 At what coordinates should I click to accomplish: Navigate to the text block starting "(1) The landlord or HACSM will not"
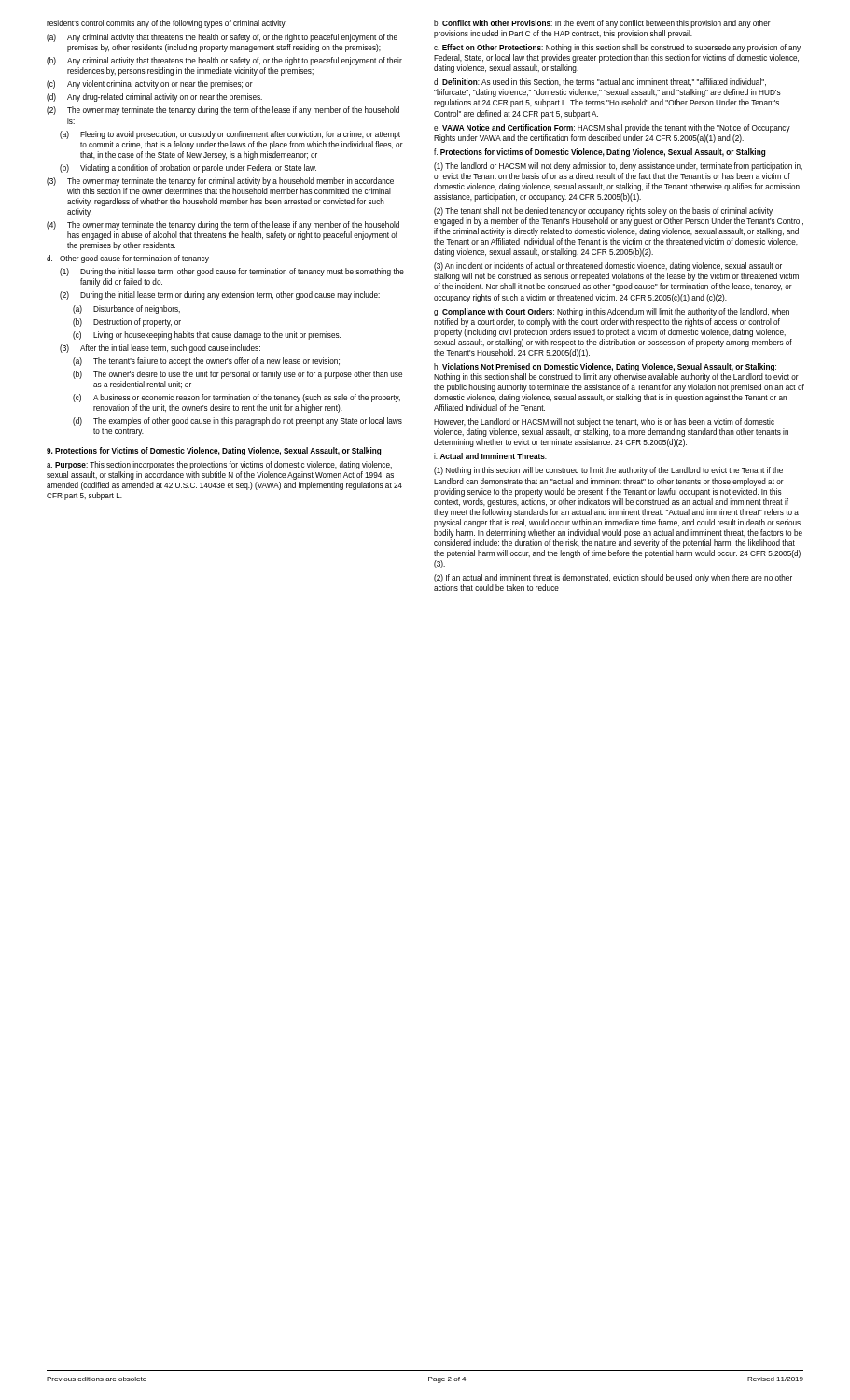coord(619,182)
